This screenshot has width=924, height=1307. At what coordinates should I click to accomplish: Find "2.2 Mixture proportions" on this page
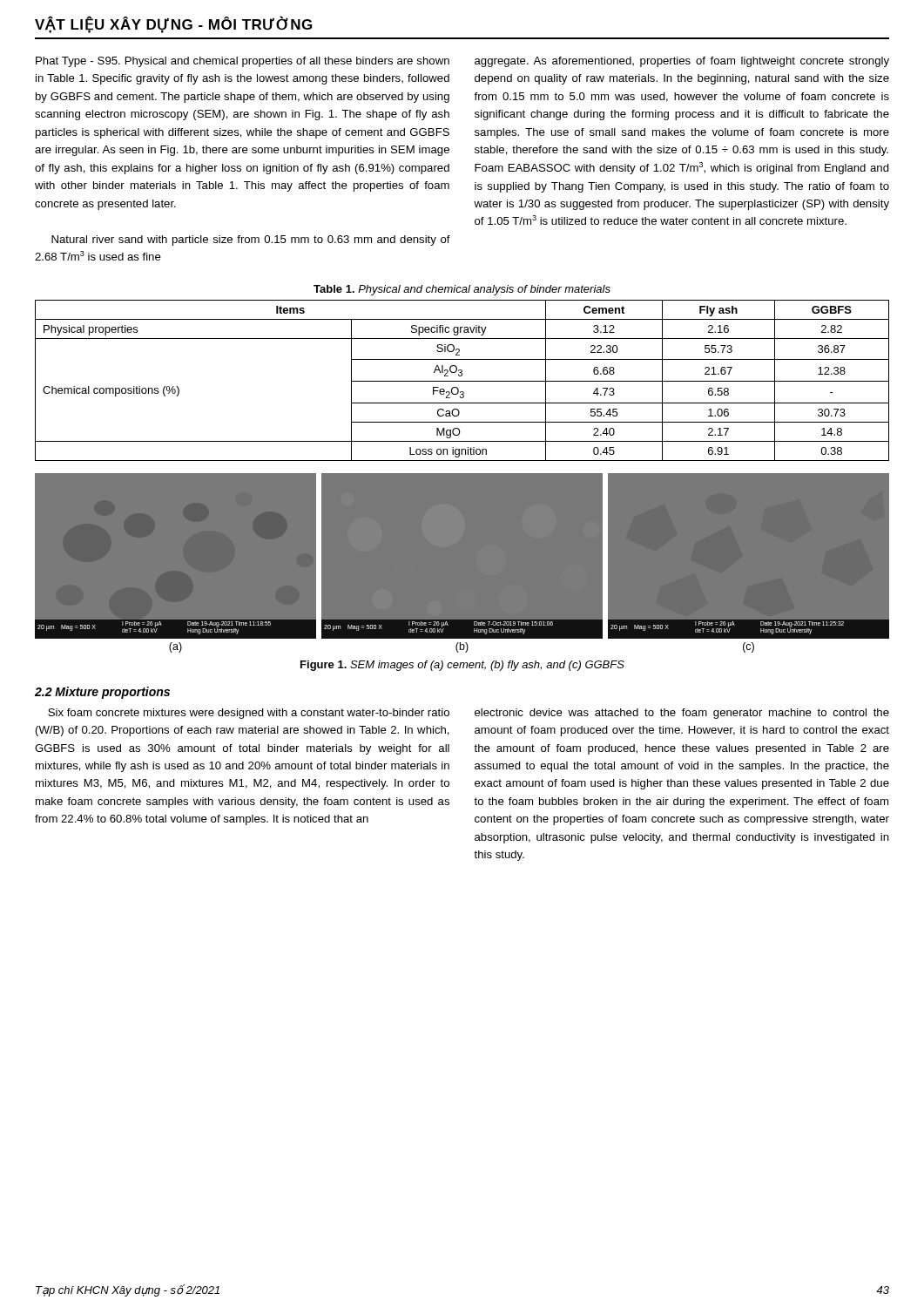click(102, 693)
